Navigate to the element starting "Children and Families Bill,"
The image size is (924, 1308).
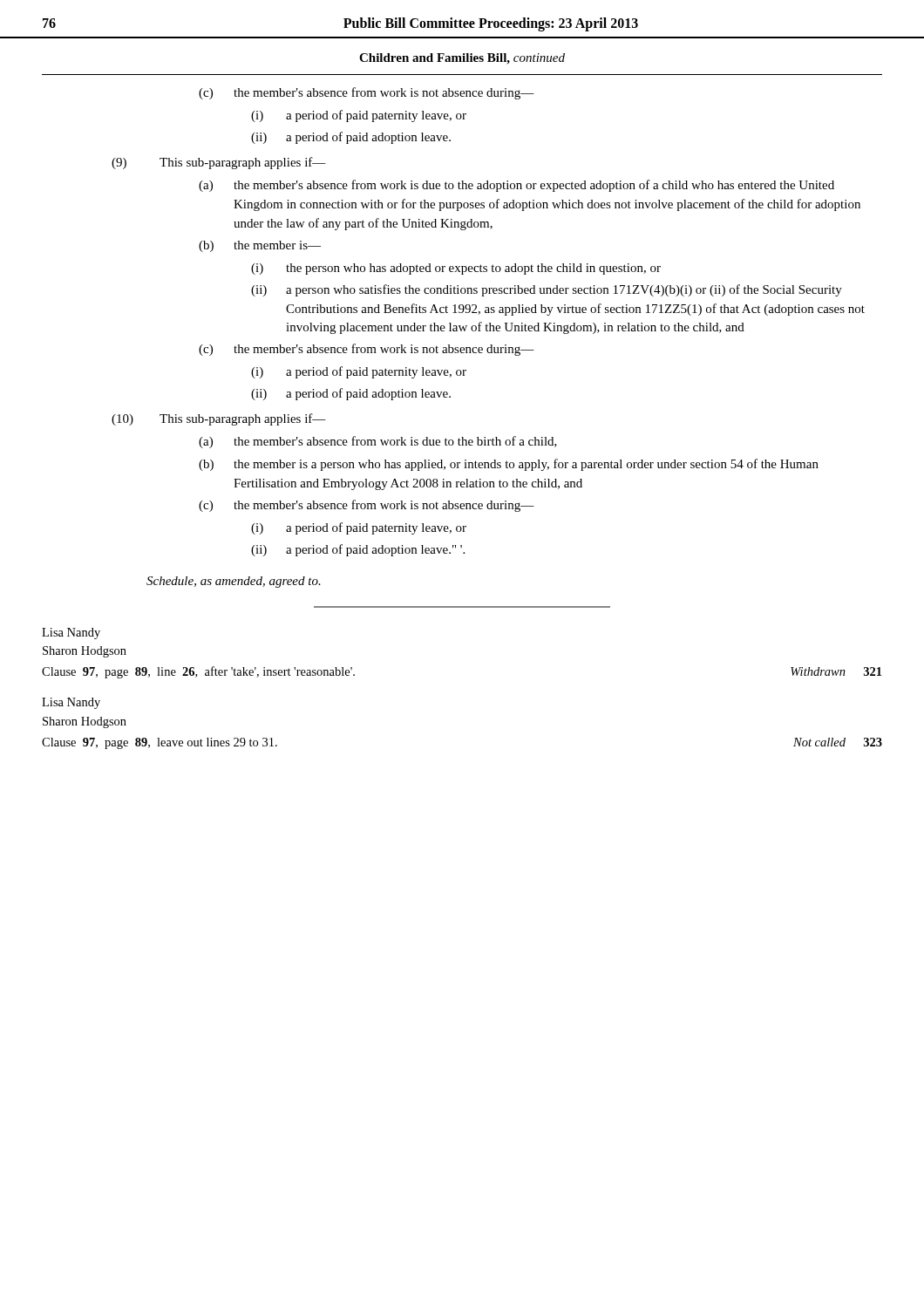click(x=462, y=58)
